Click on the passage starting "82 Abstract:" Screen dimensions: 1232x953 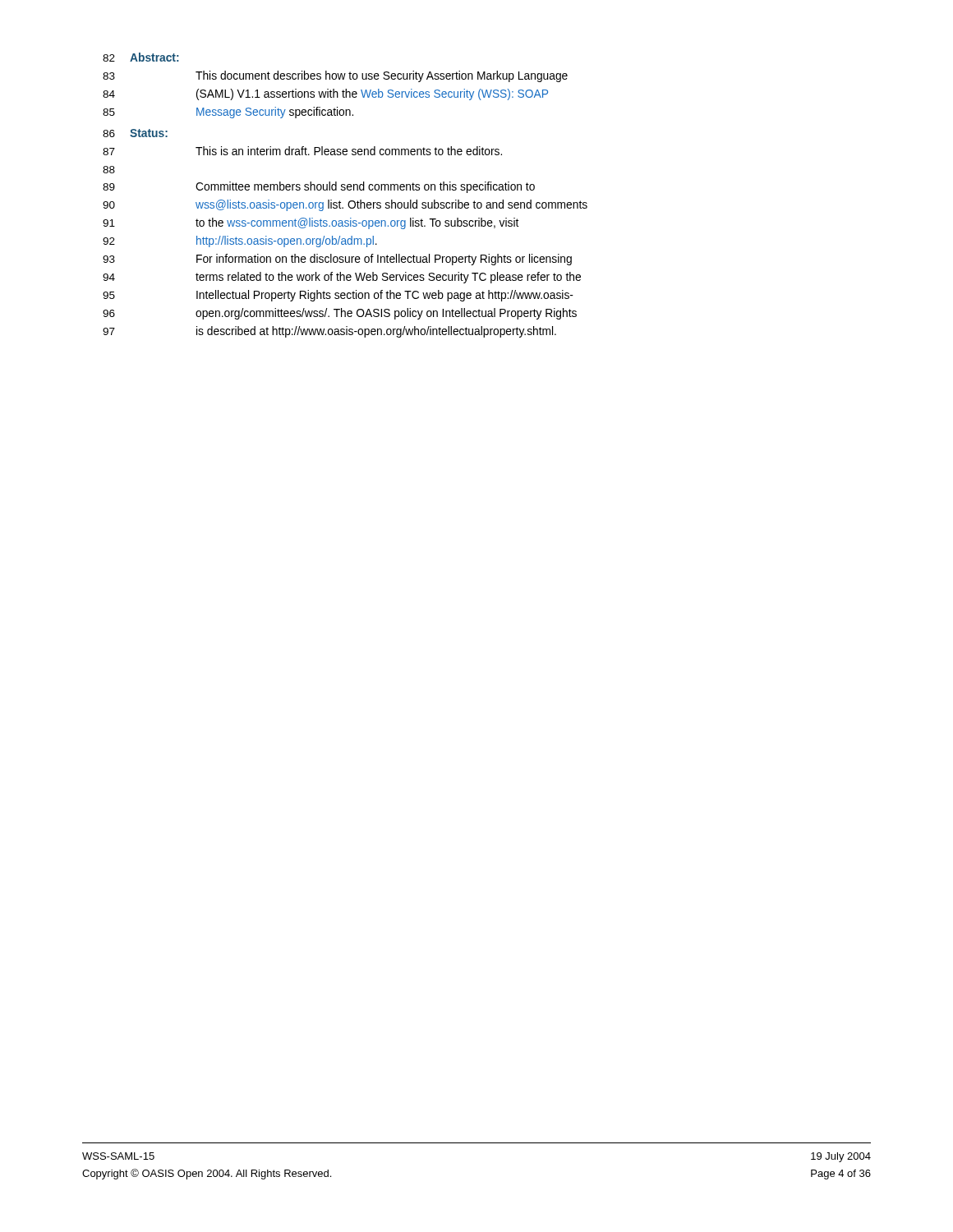pyautogui.click(x=141, y=57)
